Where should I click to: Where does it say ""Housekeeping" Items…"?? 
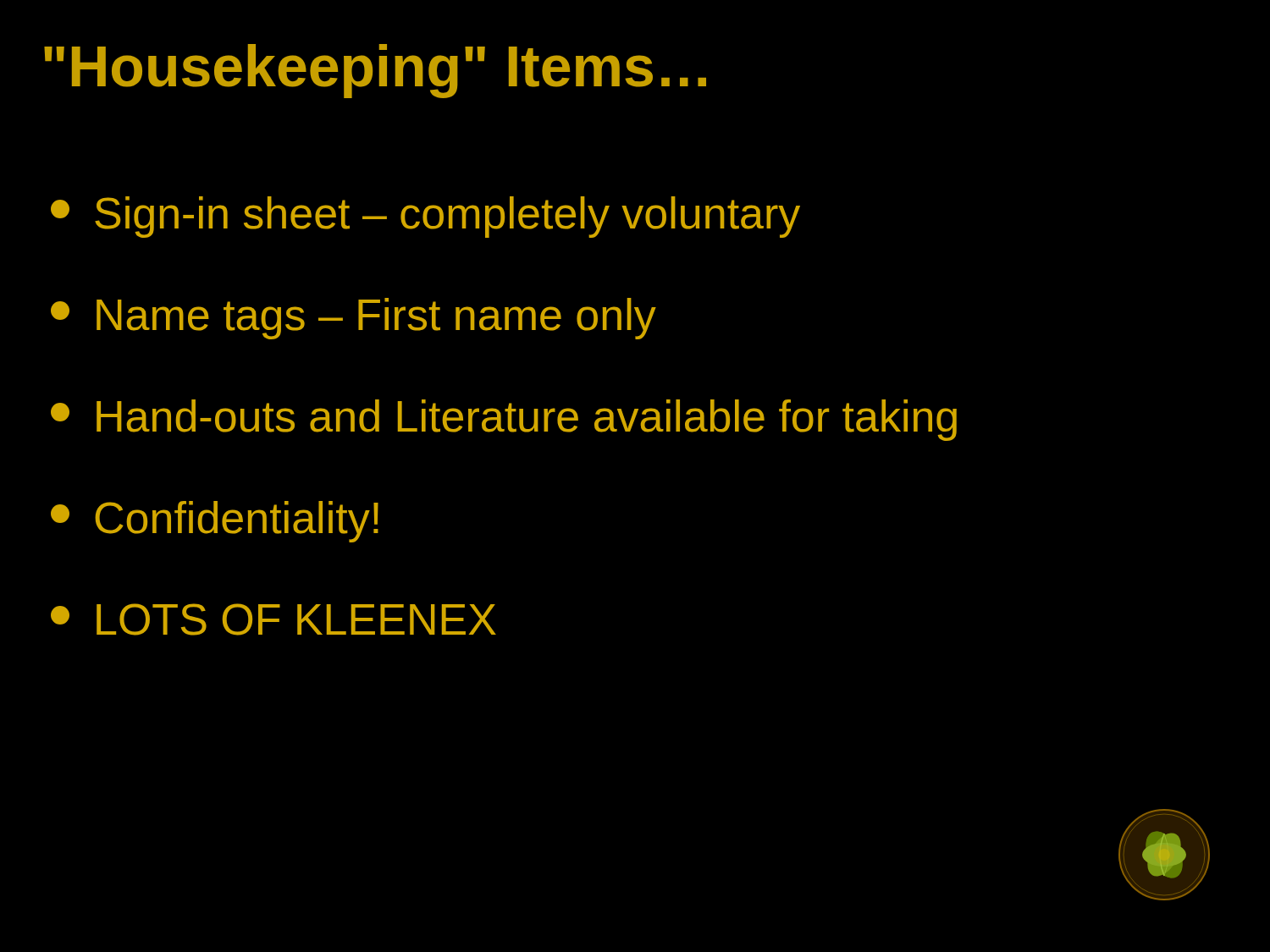[377, 66]
